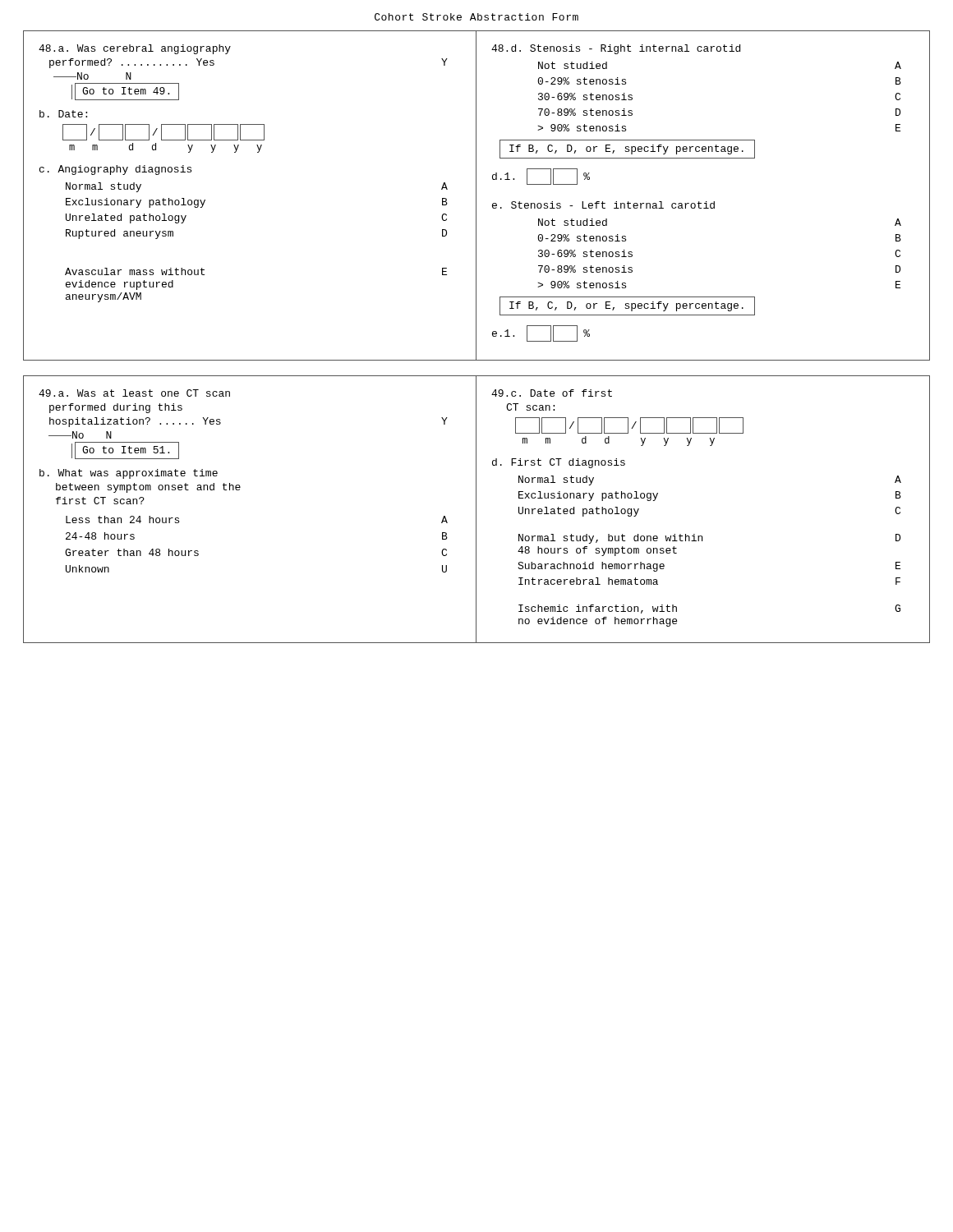Find the table that mentions "a. Was at"
This screenshot has width=953, height=1232.
(x=476, y=509)
